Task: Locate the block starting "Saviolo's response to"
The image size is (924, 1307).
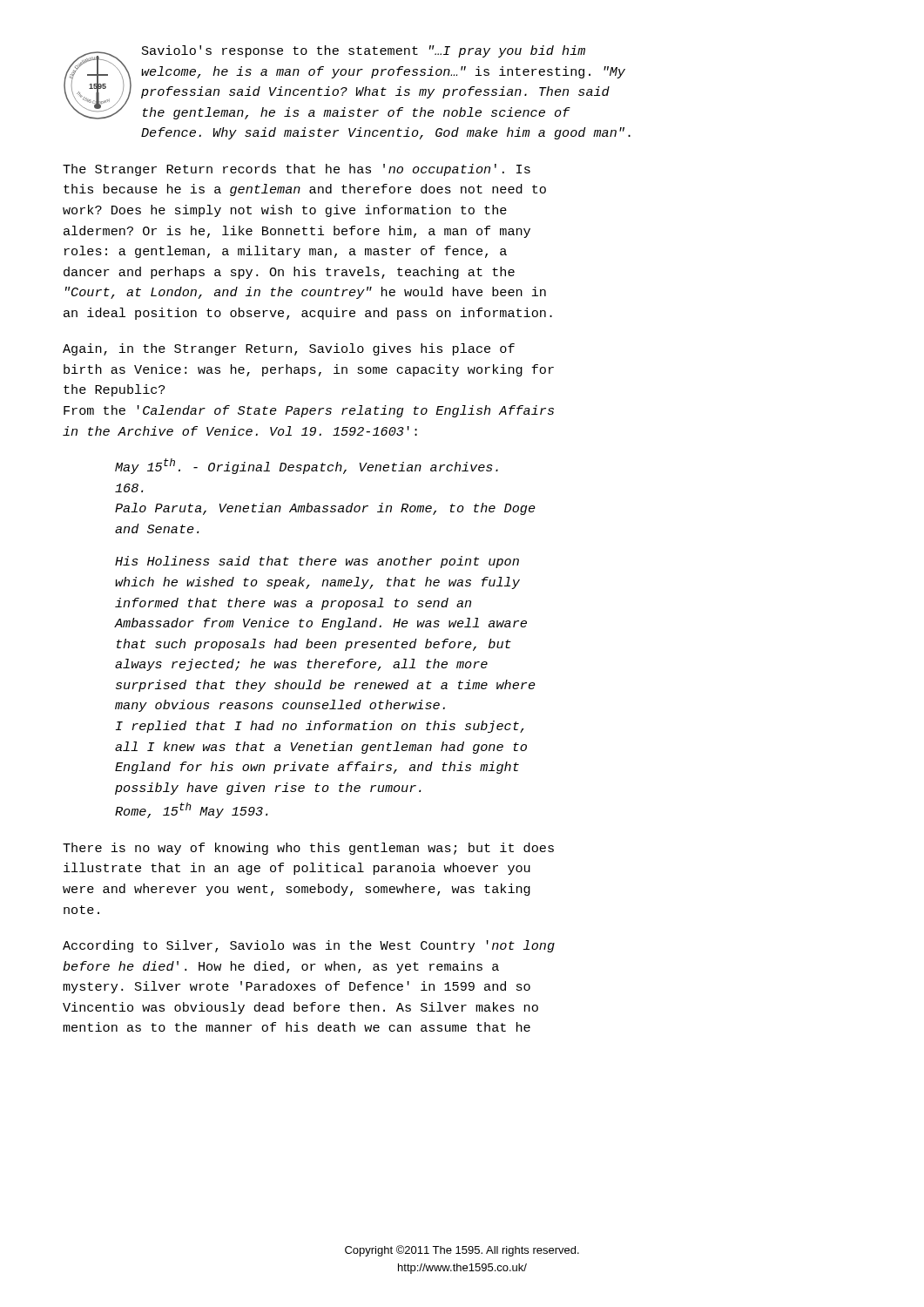Action: click(x=387, y=92)
